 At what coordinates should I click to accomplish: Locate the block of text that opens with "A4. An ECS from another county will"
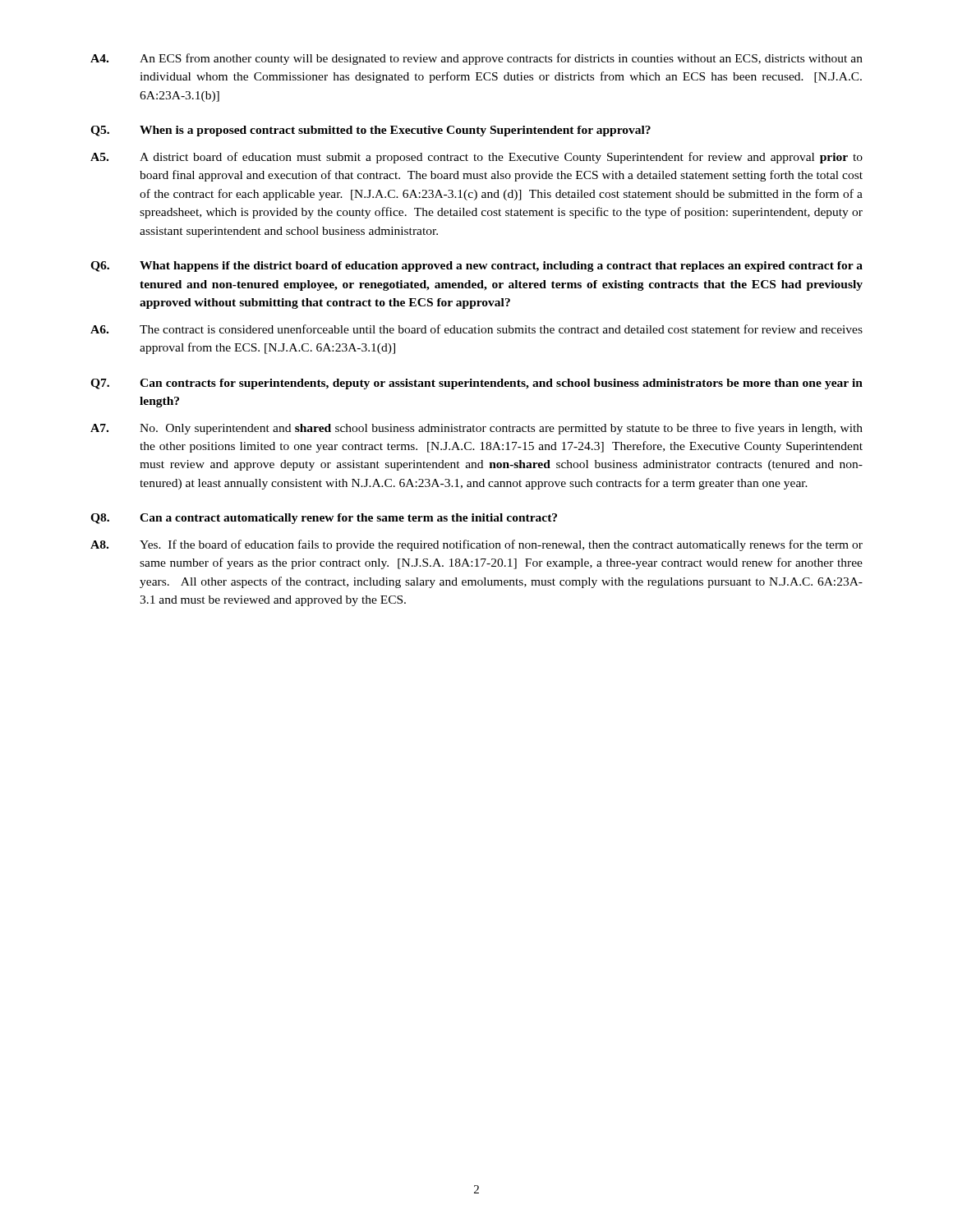coord(476,77)
